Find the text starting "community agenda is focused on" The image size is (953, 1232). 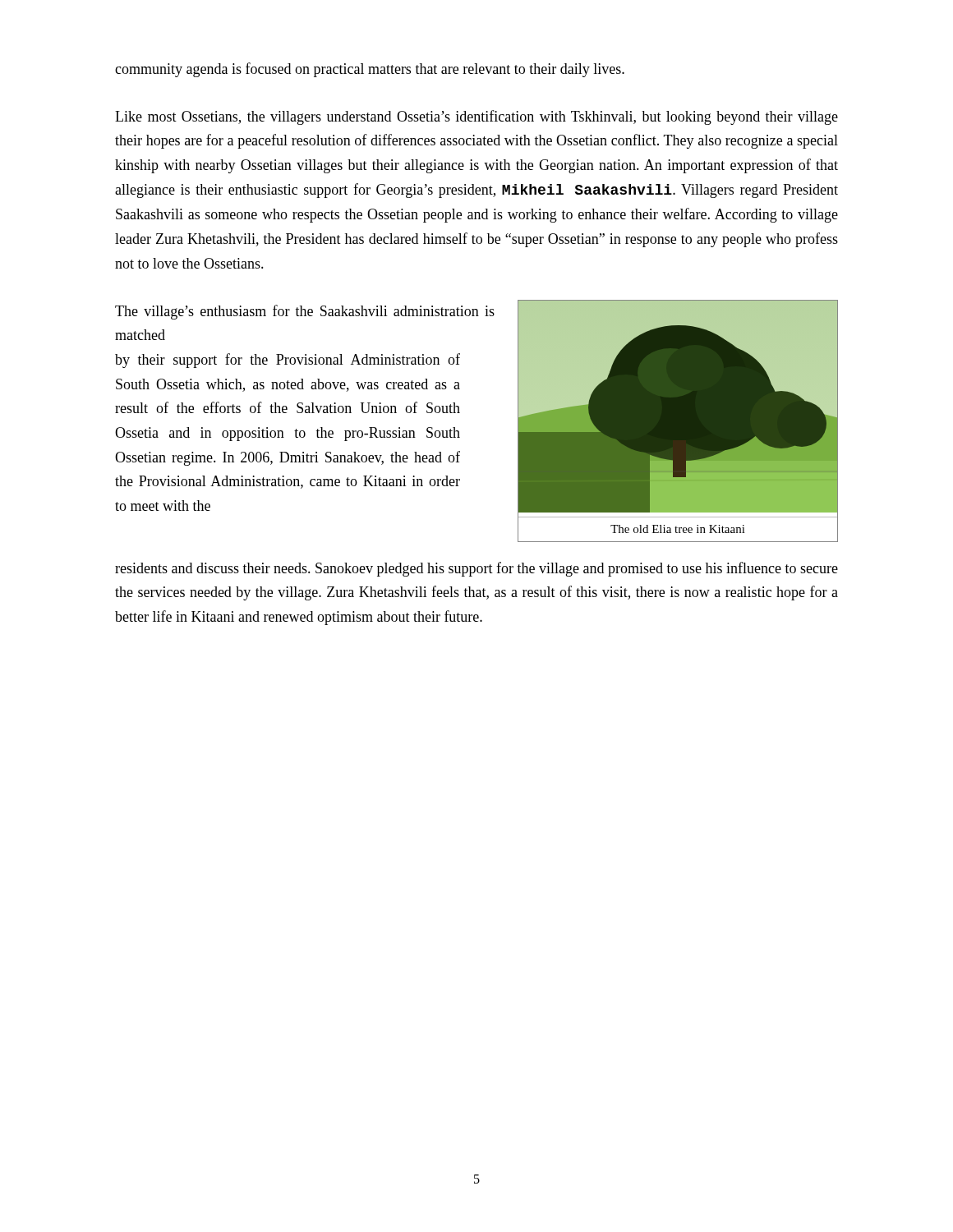pyautogui.click(x=370, y=69)
